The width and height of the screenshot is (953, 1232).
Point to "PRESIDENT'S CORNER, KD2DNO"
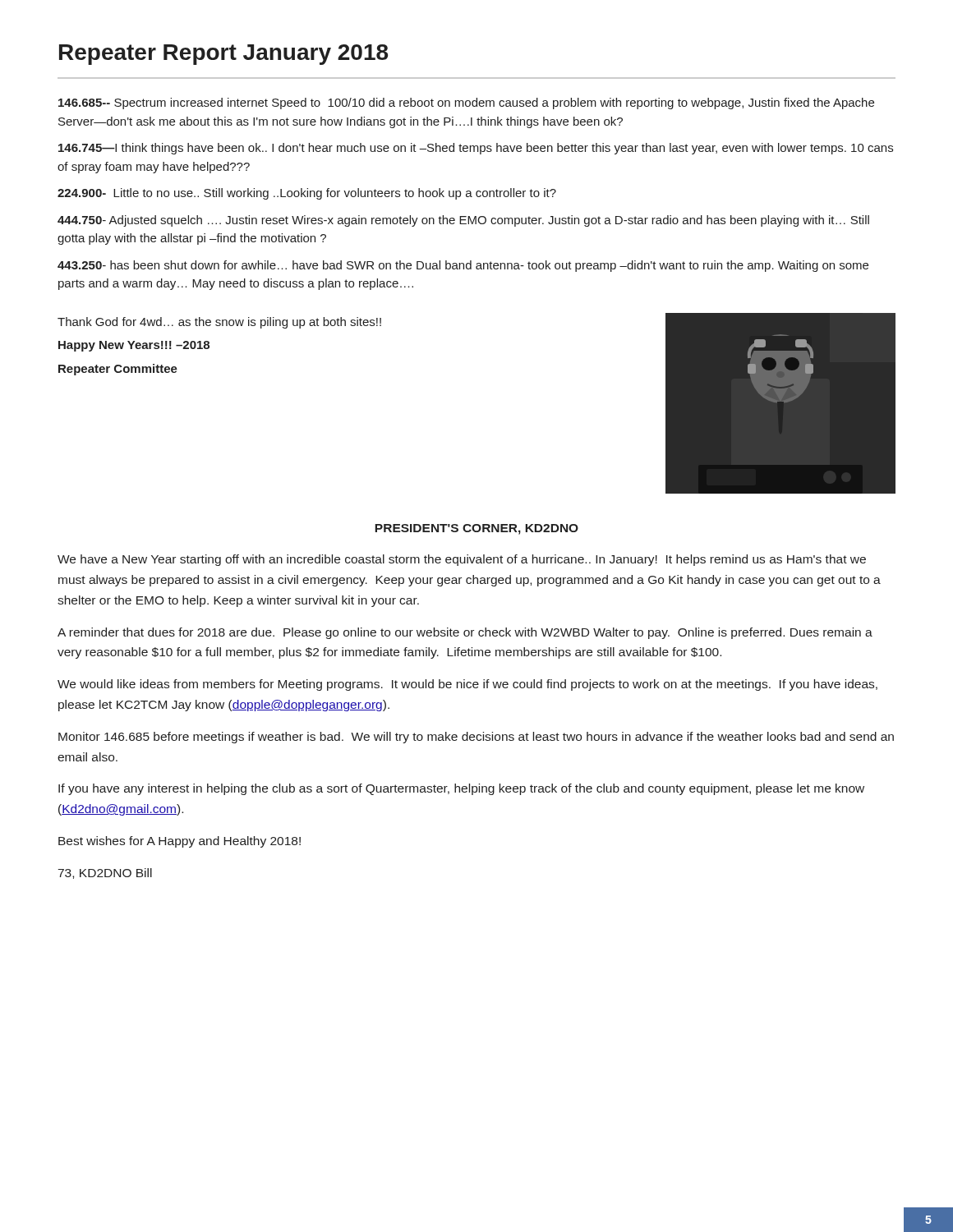coord(476,528)
